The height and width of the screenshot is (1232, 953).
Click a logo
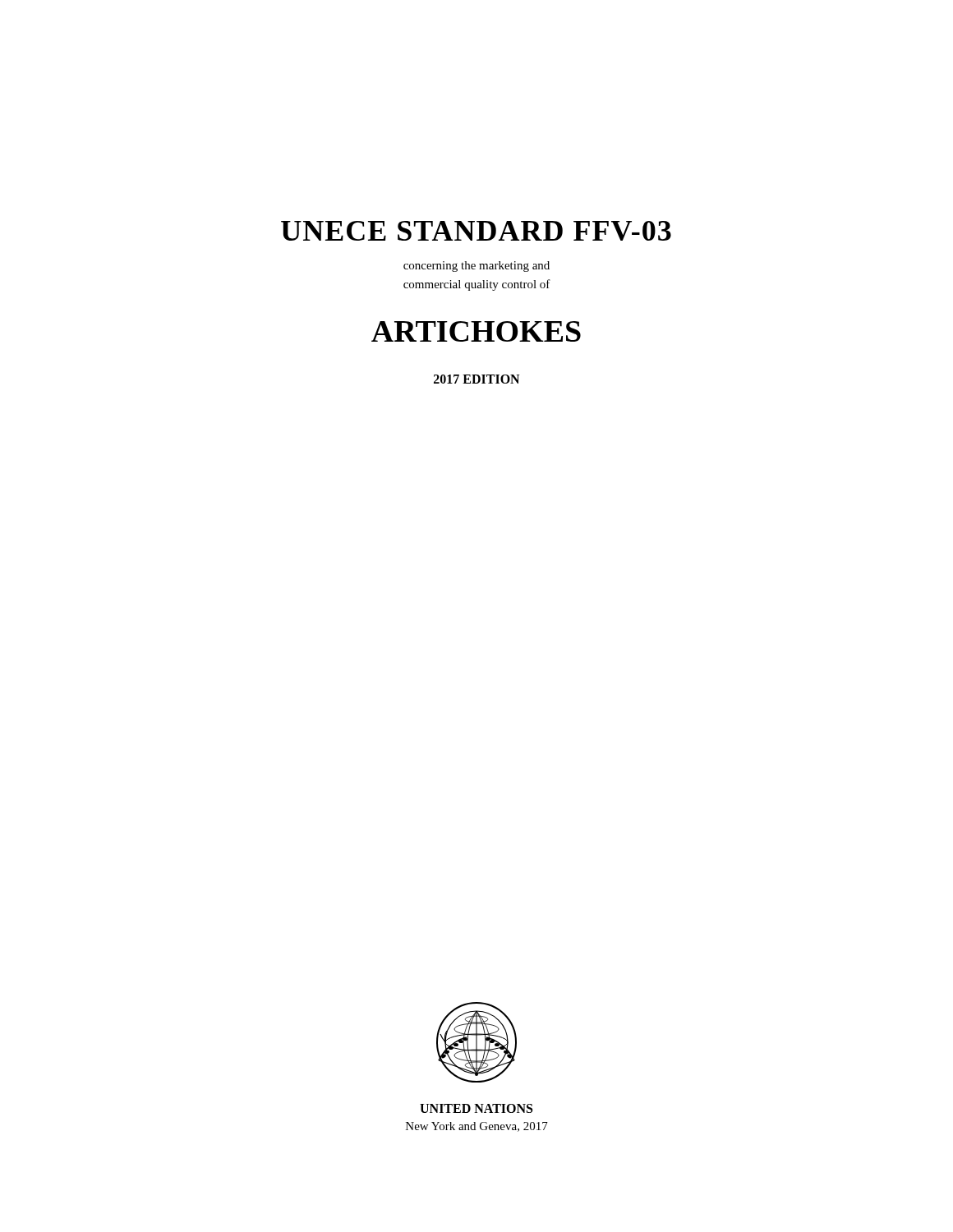click(x=476, y=1051)
